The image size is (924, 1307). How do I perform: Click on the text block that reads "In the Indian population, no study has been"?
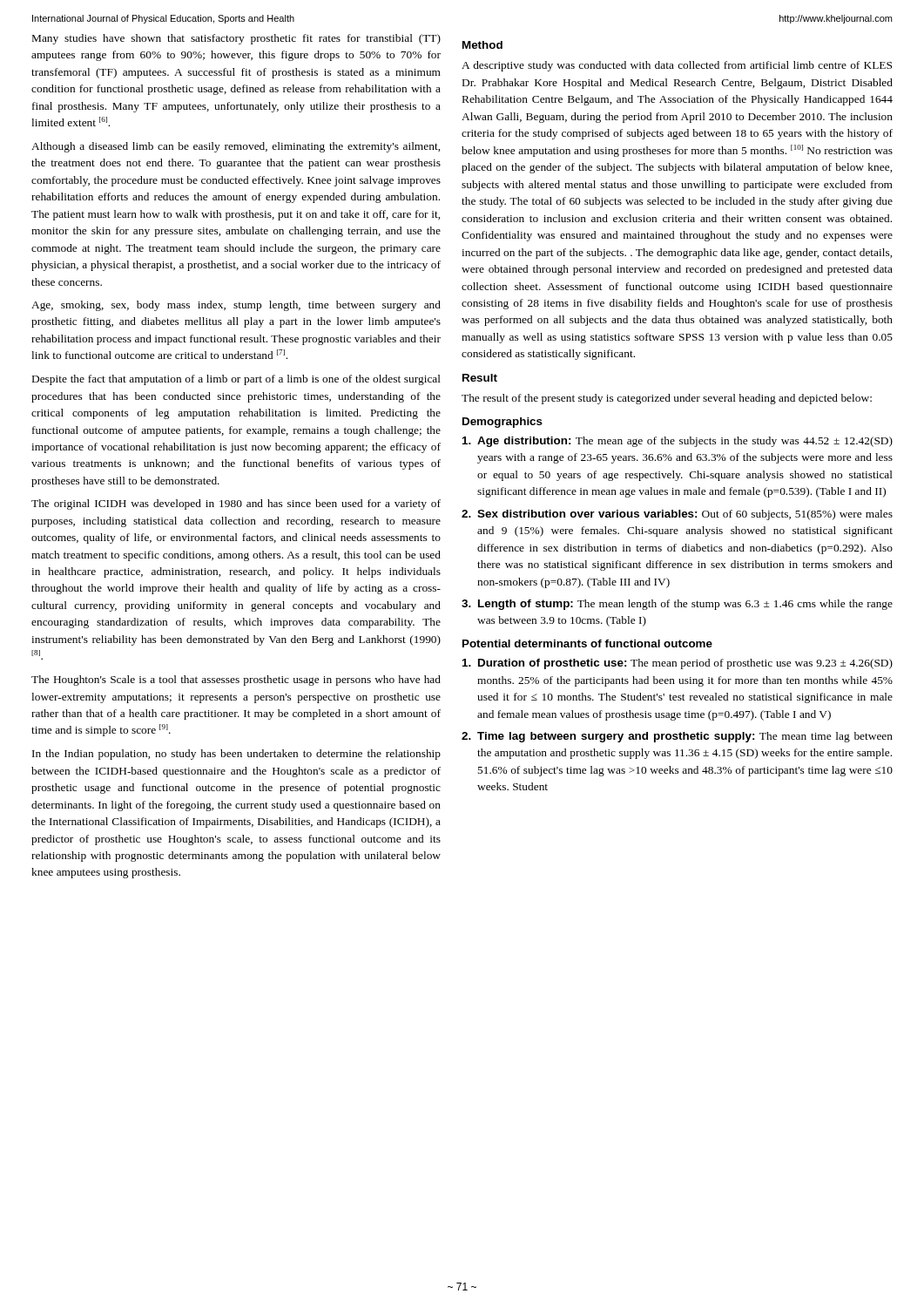coord(236,813)
